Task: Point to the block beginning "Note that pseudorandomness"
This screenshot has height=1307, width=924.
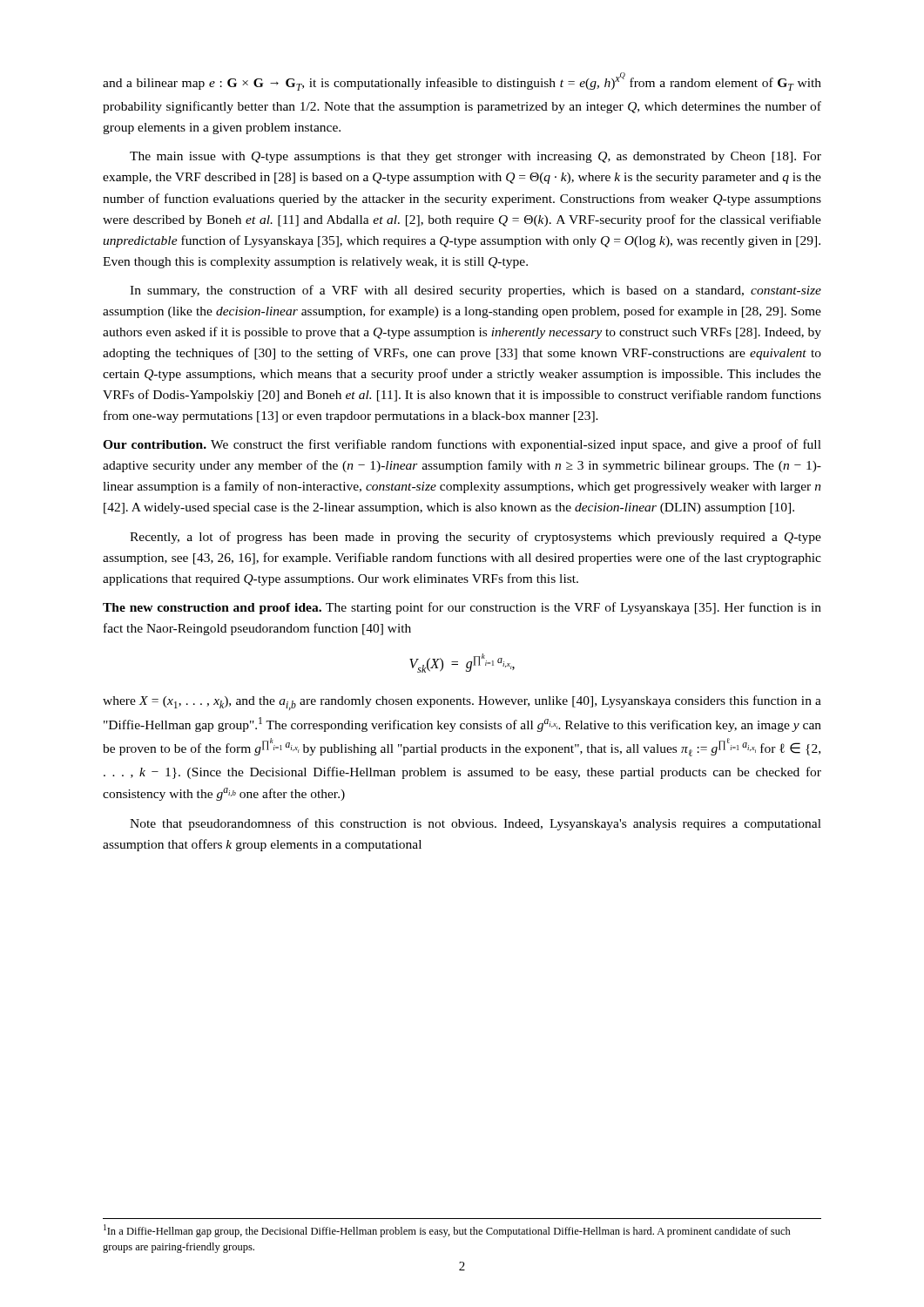Action: click(x=462, y=834)
